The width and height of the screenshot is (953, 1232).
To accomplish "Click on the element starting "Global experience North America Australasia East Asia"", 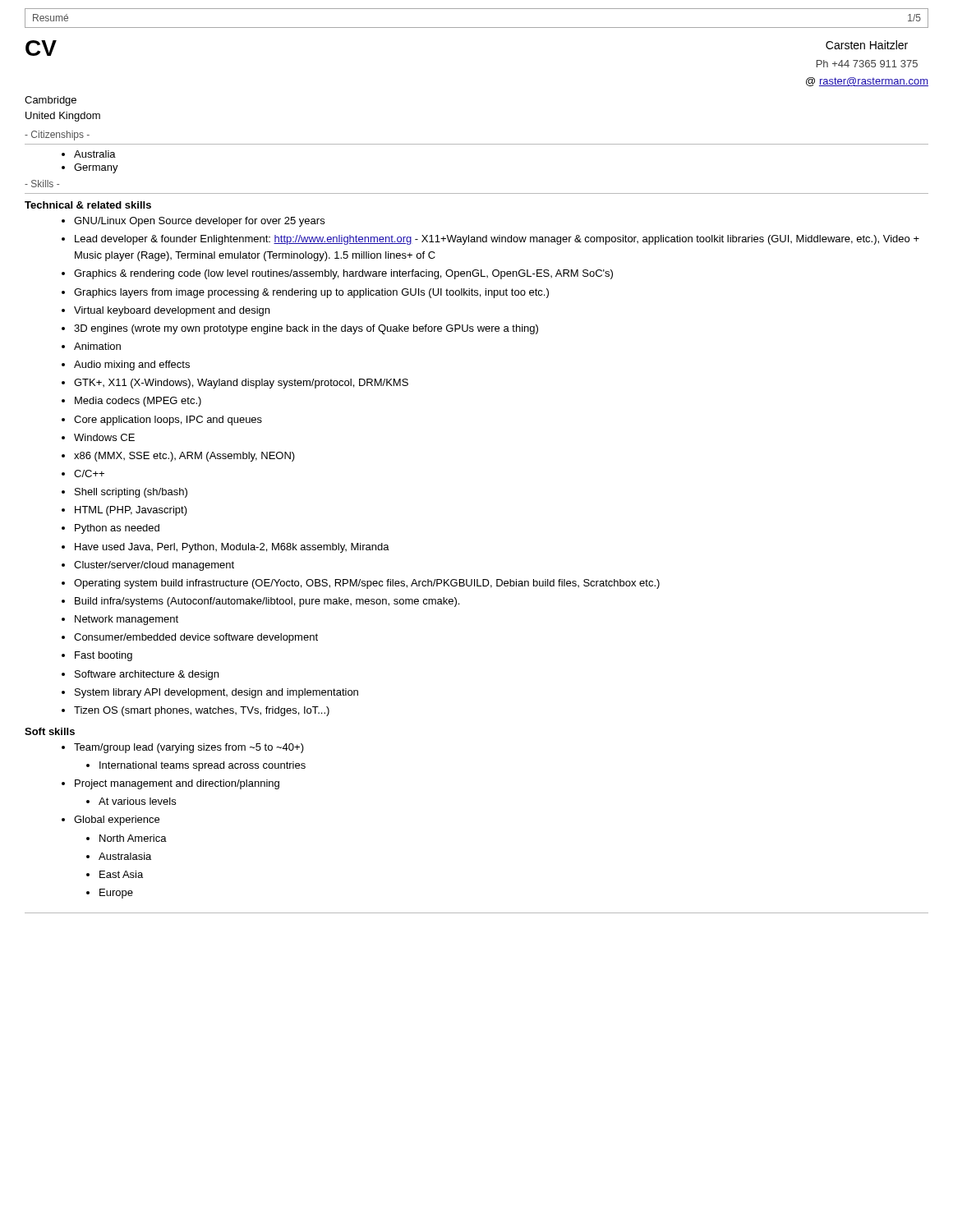I will pos(117,821).
